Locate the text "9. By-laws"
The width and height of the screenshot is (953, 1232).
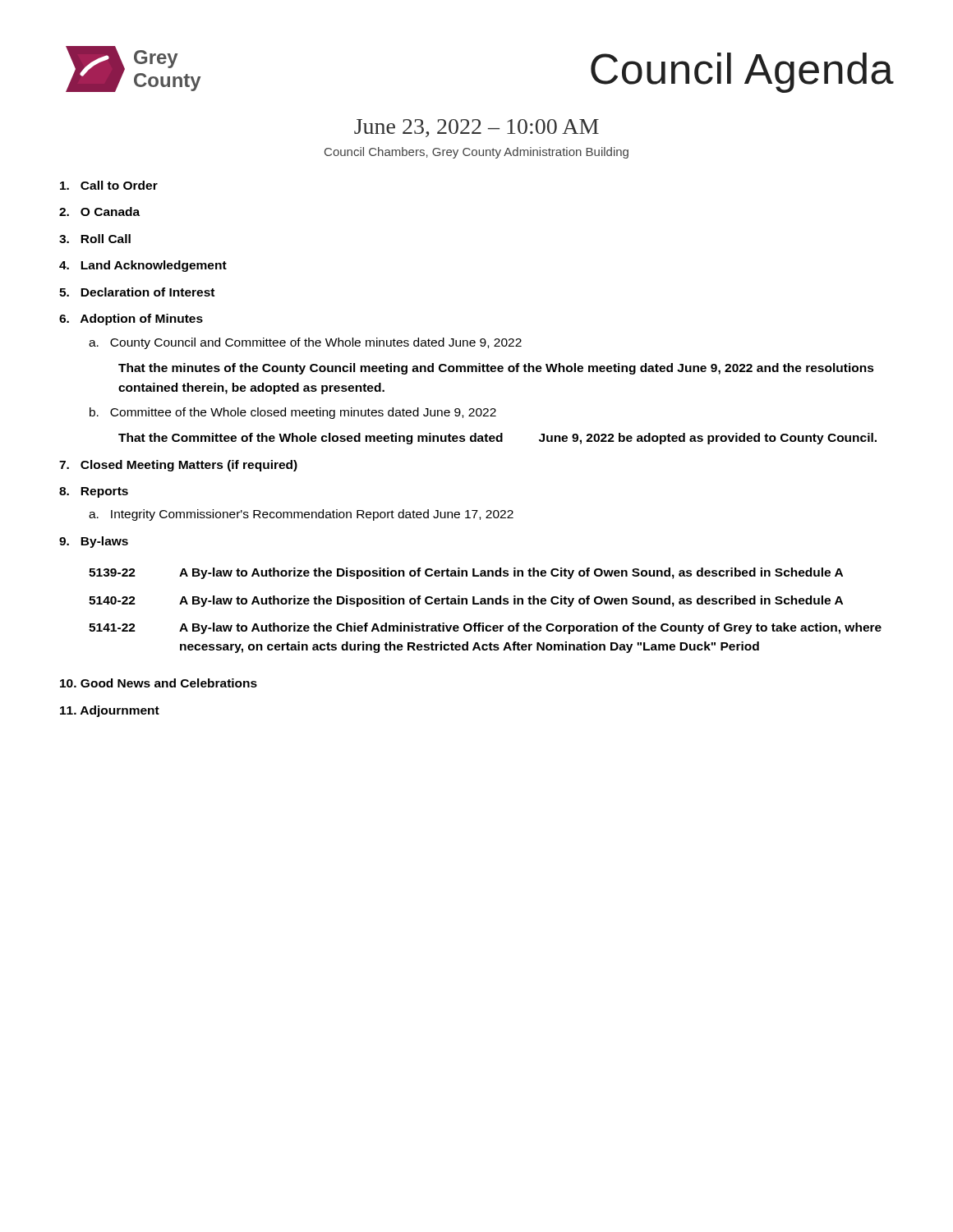(94, 541)
